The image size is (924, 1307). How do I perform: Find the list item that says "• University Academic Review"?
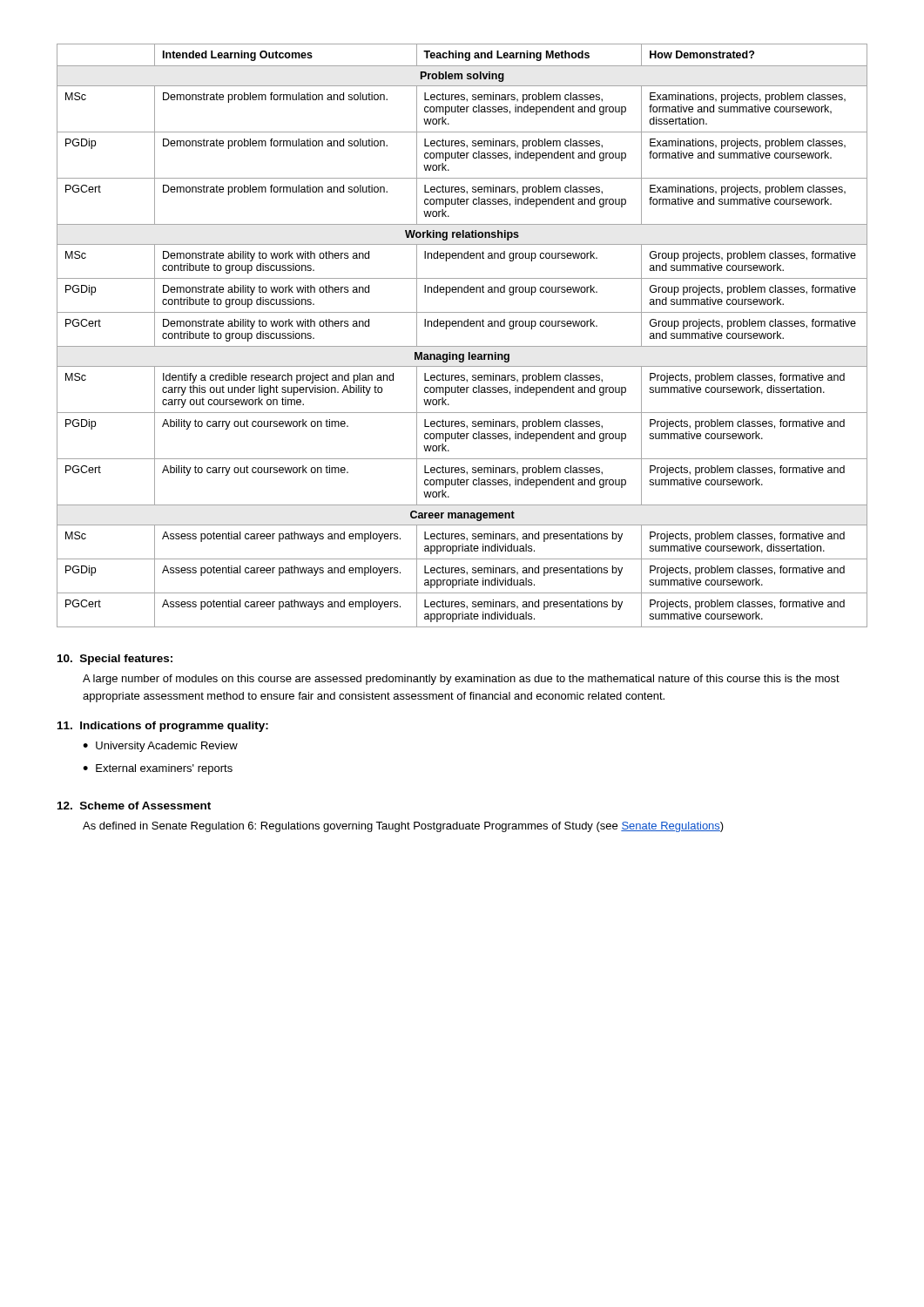tap(160, 747)
